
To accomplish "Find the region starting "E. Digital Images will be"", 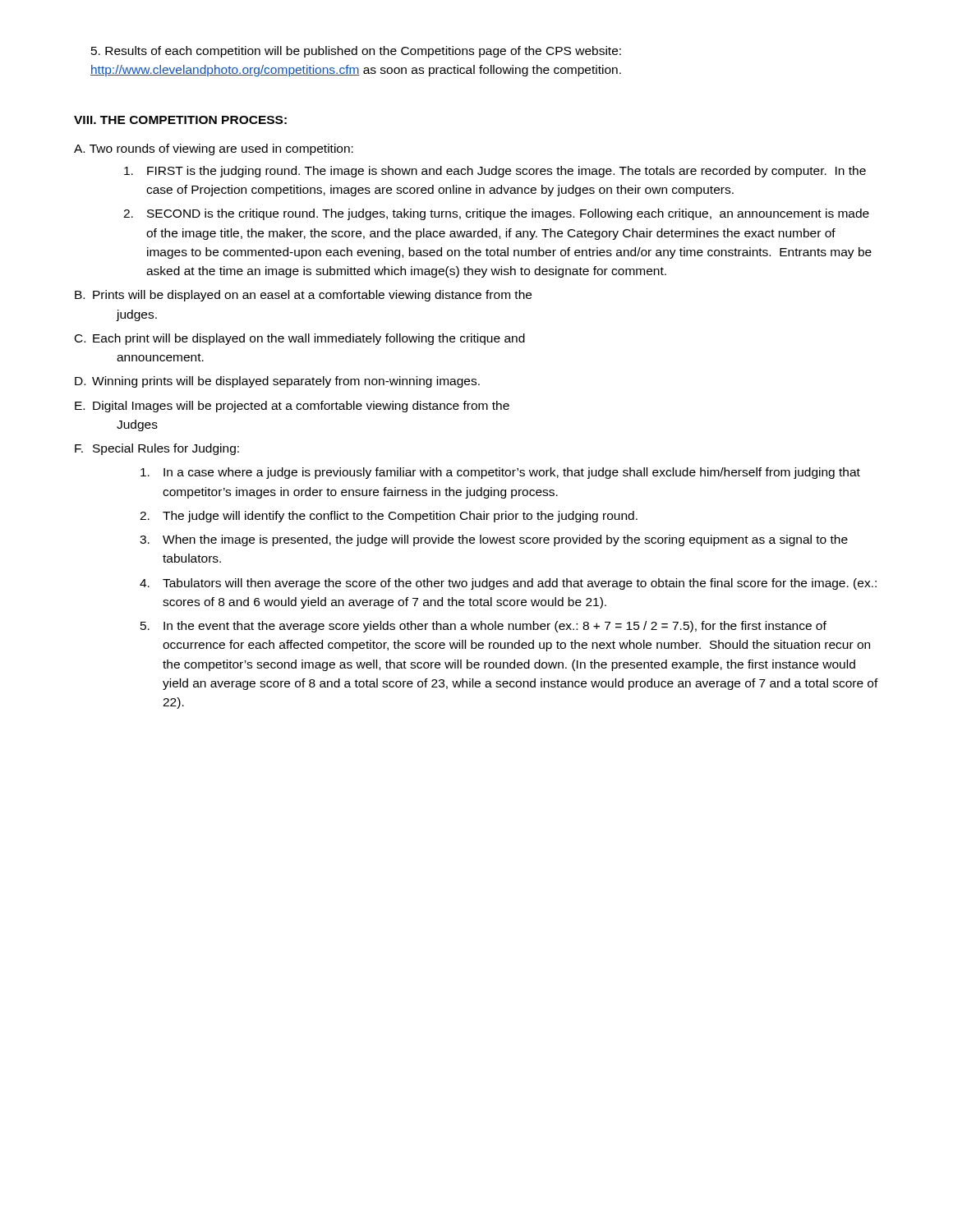I will coord(476,415).
